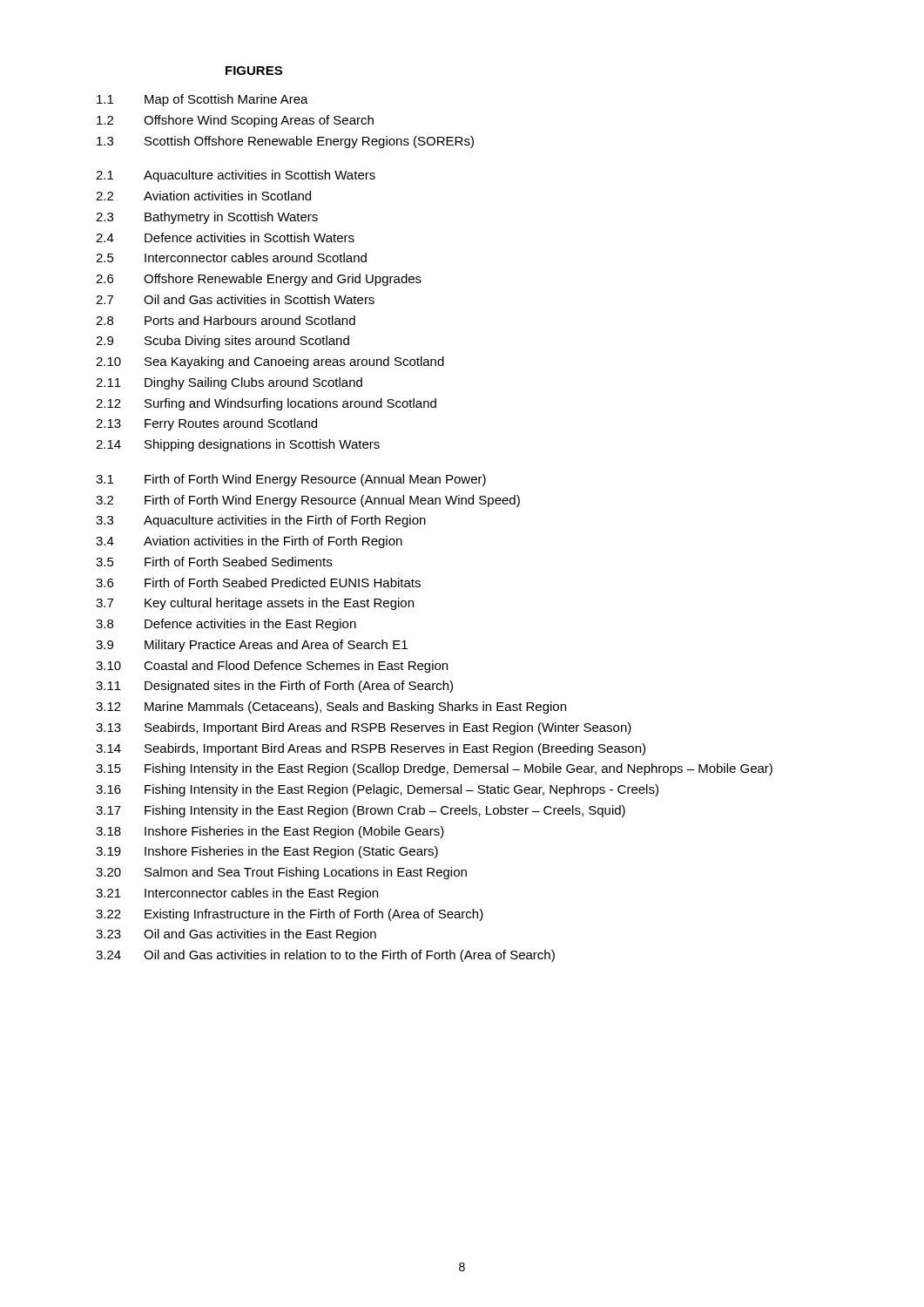Select the region starting "3.10 Coastal and Flood Defence Schemes in"
This screenshot has height=1307, width=924.
point(272,667)
